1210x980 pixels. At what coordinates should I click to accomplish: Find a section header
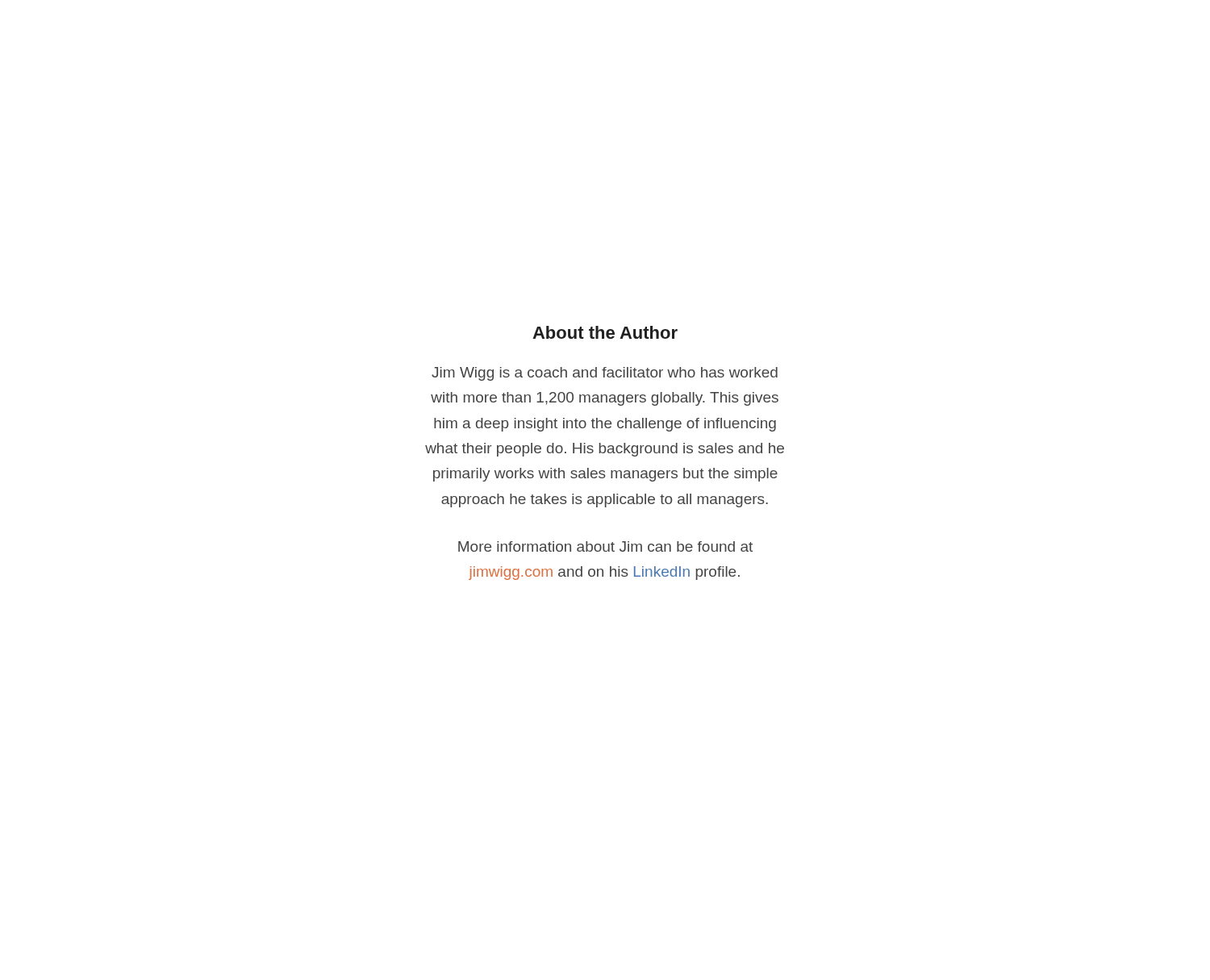coord(605,333)
